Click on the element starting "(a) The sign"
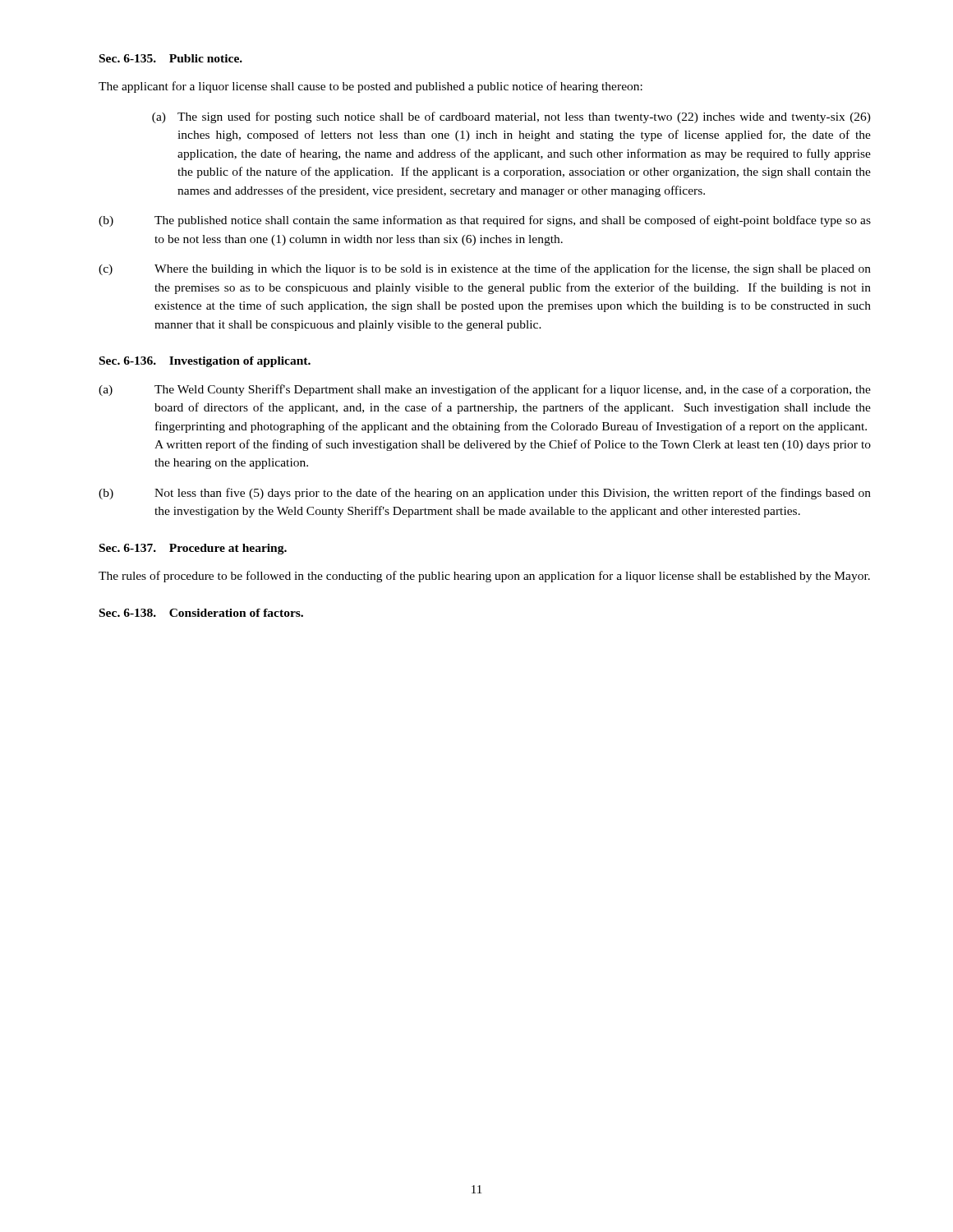 pyautogui.click(x=497, y=154)
